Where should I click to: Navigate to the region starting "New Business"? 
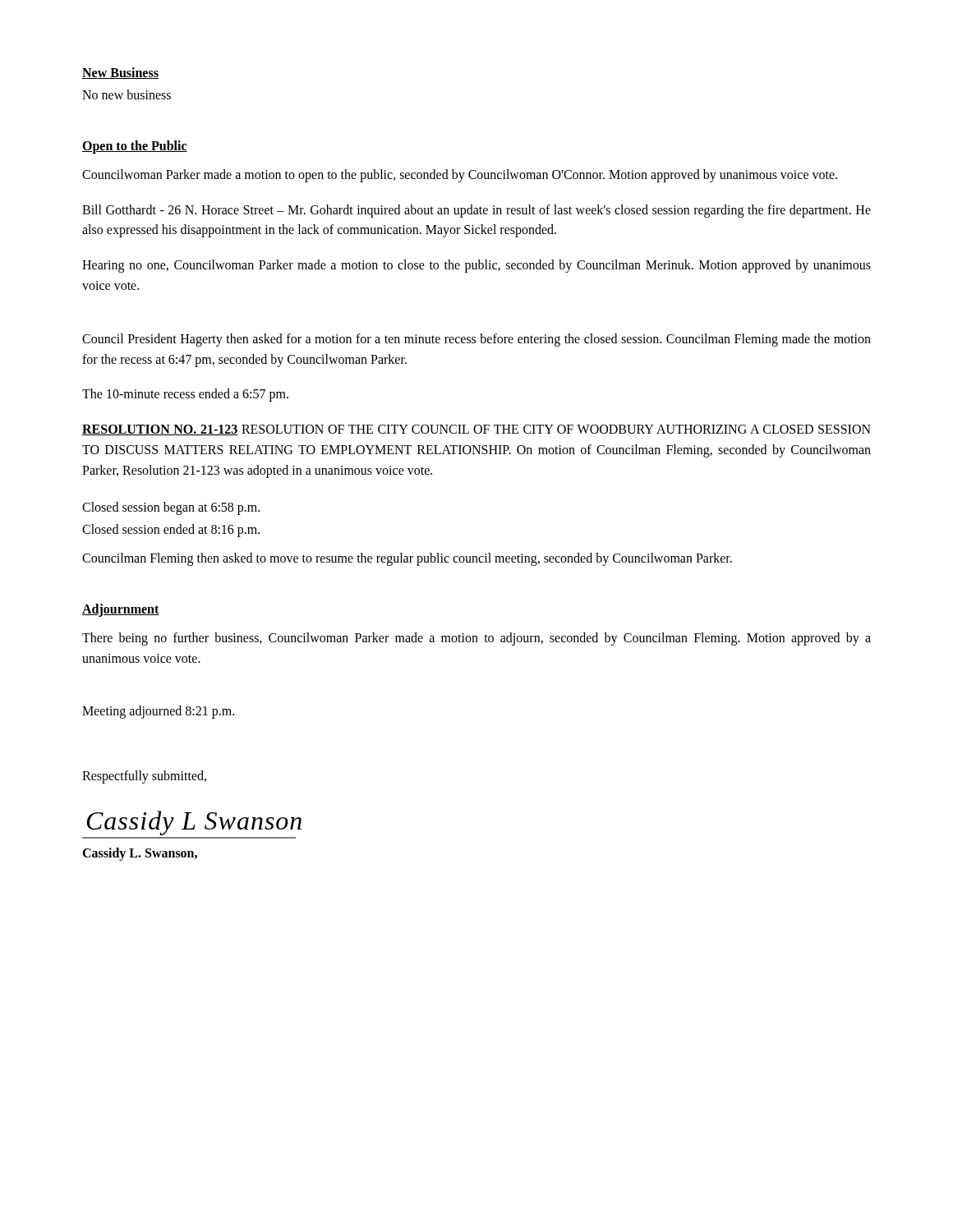point(120,73)
